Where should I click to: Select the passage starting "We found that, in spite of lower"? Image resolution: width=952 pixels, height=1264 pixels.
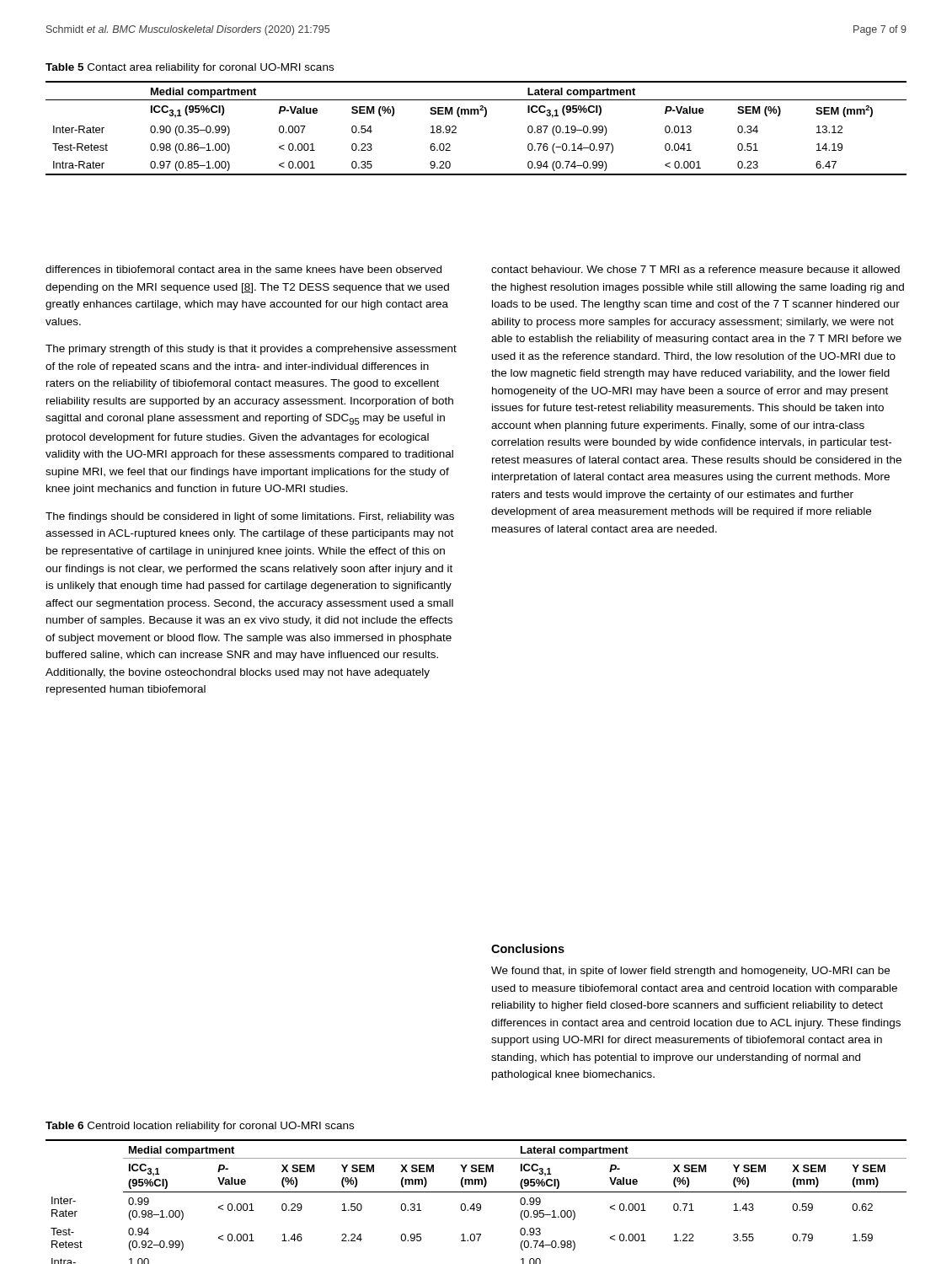click(x=699, y=1023)
